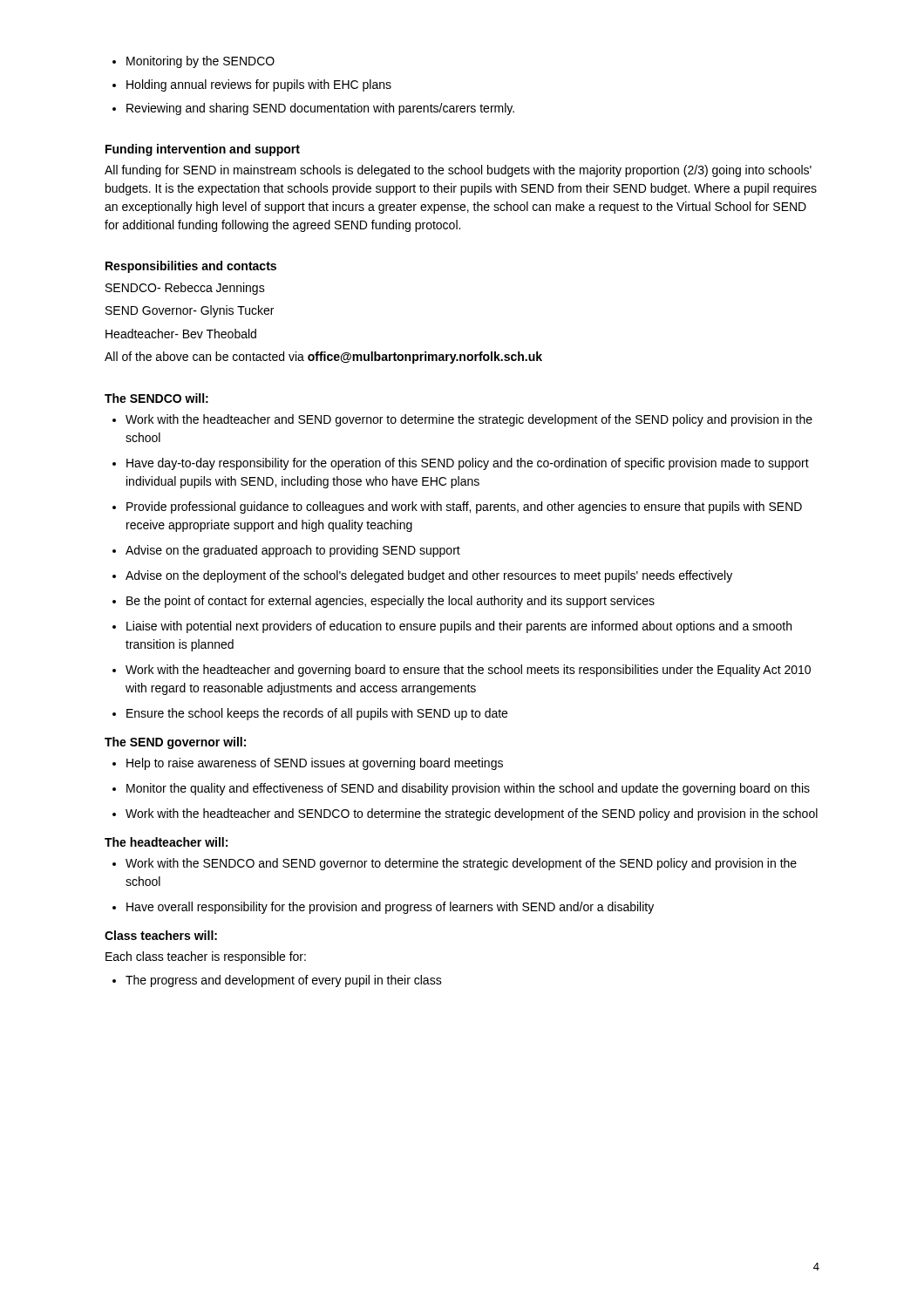Click the passage that begins "Advise on the deployment of the school's delegated"
Viewport: 924px width, 1308px height.
pos(472,576)
